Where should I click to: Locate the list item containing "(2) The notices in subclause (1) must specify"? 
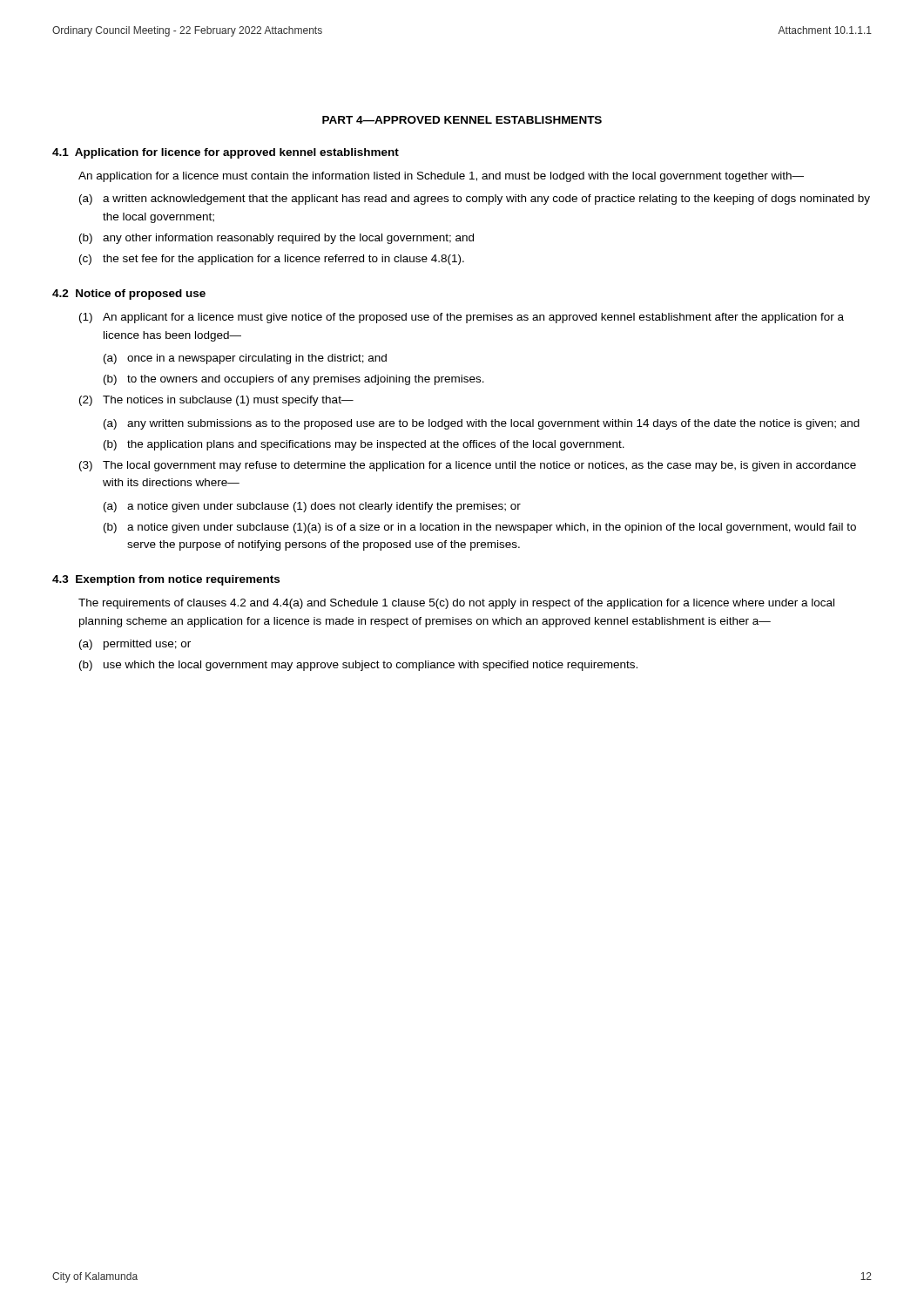tap(216, 401)
